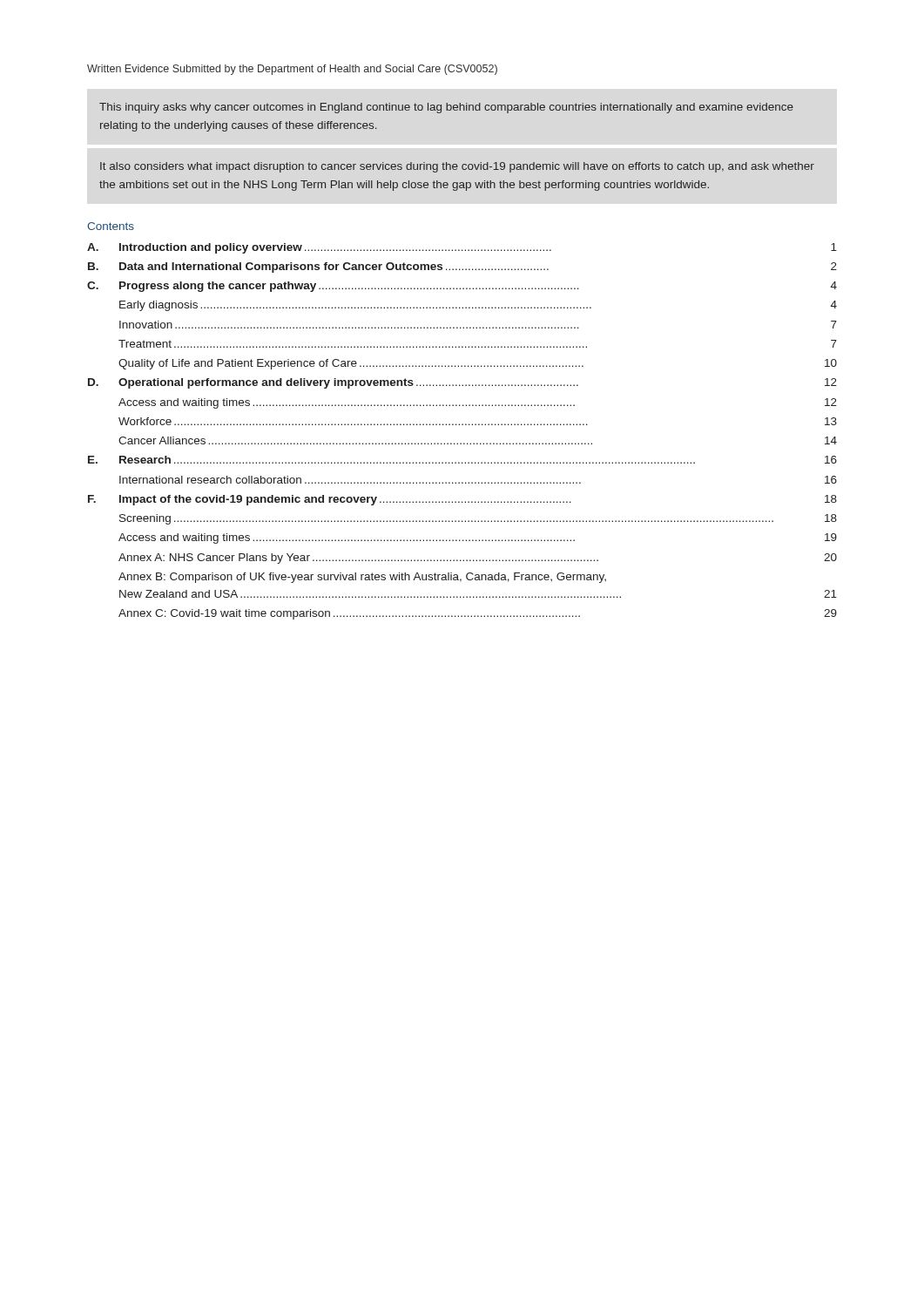Image resolution: width=924 pixels, height=1307 pixels.
Task: Point to the block starting "Annex B: Comparison of UK five-year survival rates"
Action: pos(462,586)
